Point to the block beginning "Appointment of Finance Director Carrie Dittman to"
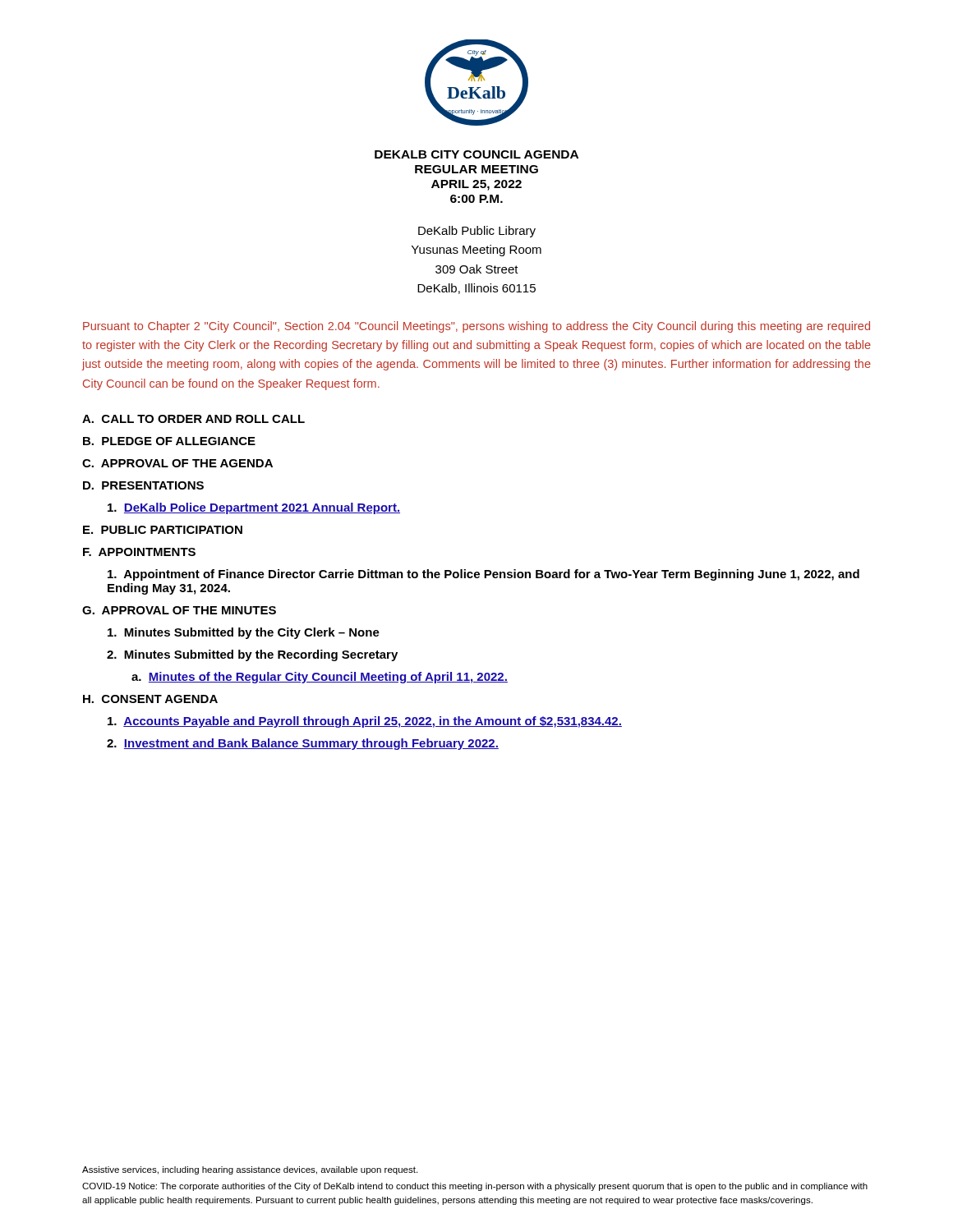 click(483, 580)
